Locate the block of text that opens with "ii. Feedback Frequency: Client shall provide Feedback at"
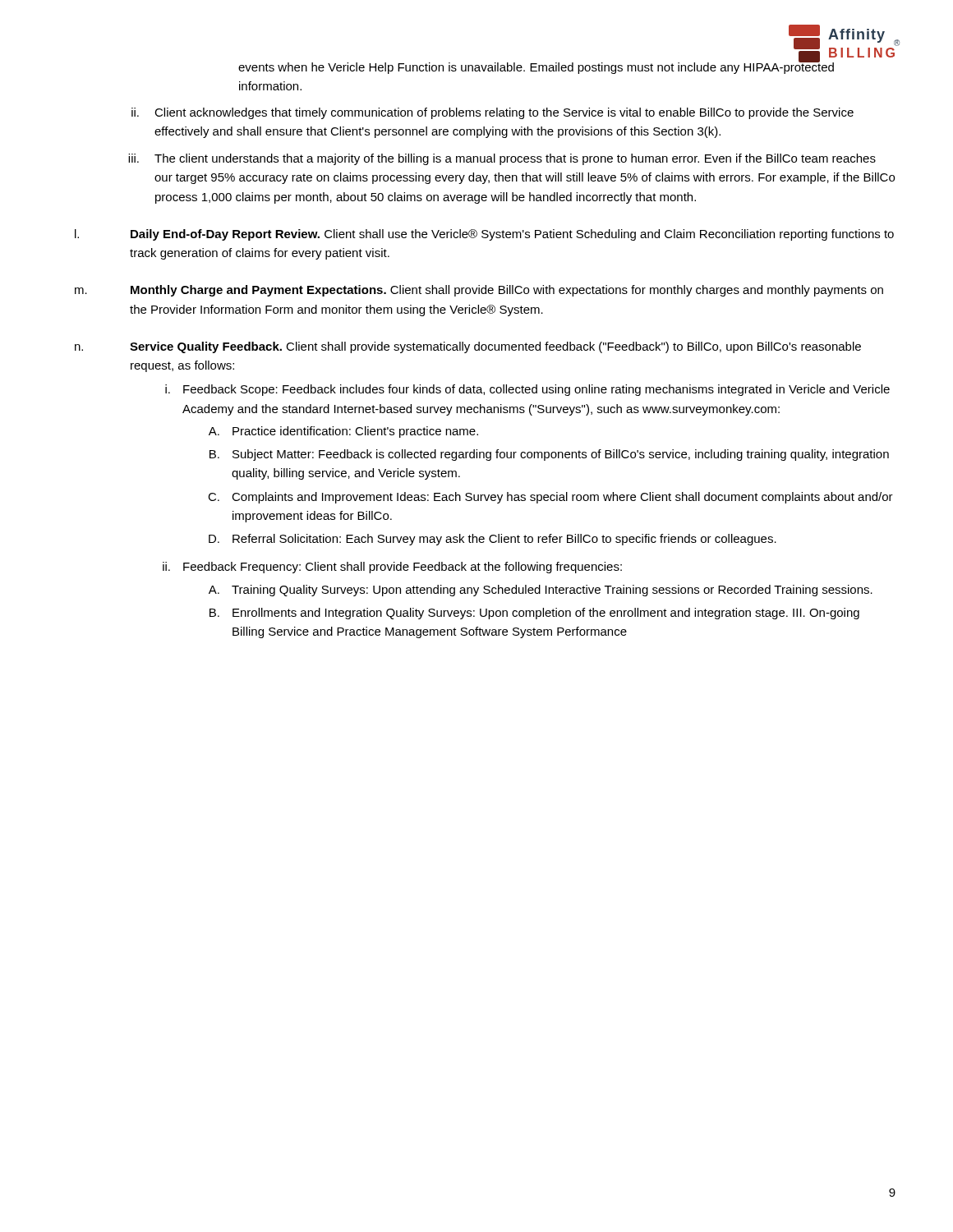This screenshot has width=953, height=1232. click(x=513, y=601)
